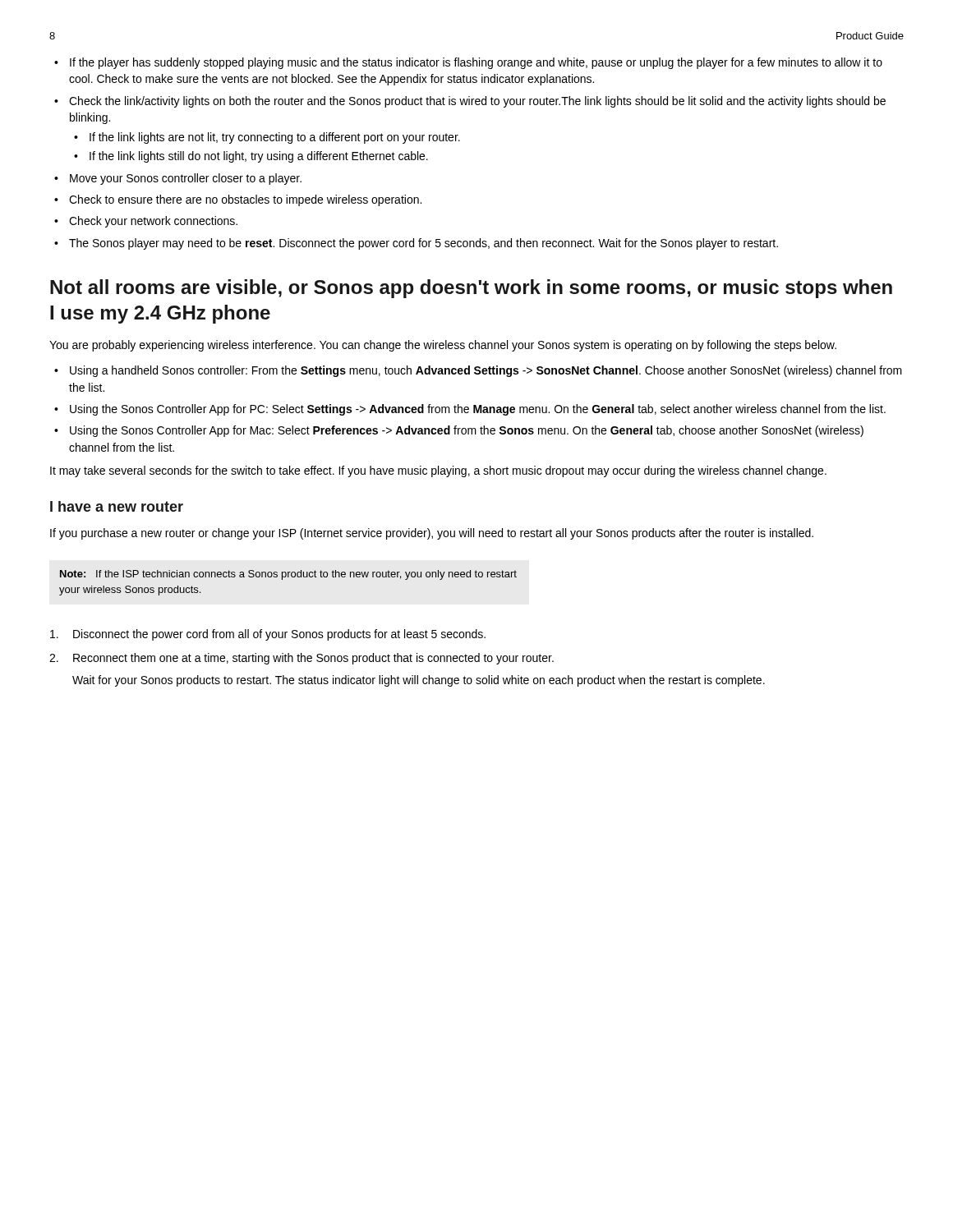Locate the block of text that opens with "Using the Sonos Controller App for PC: Select"
Viewport: 953px width, 1232px height.
coord(478,409)
